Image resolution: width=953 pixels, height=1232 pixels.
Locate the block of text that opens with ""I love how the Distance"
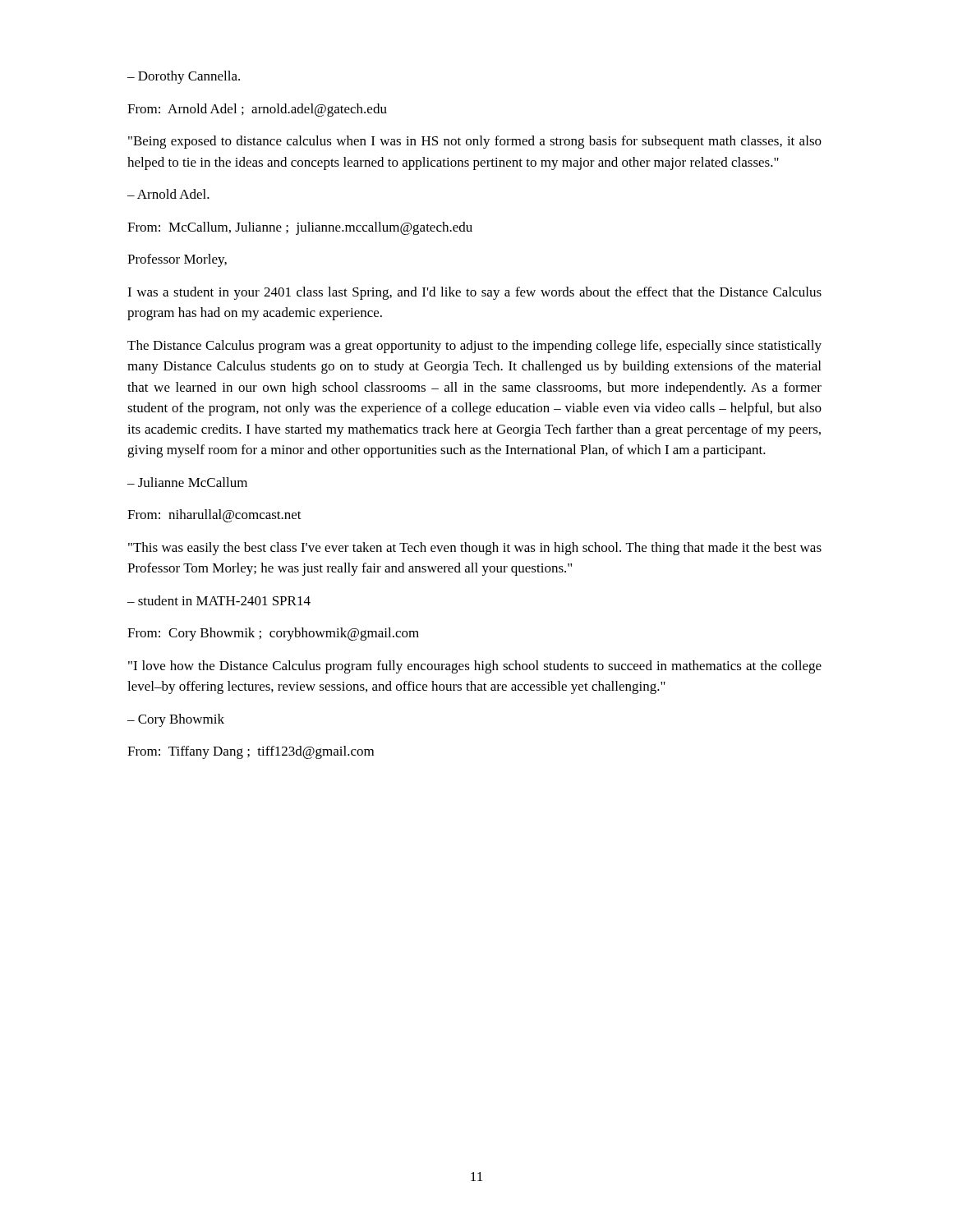tap(474, 676)
